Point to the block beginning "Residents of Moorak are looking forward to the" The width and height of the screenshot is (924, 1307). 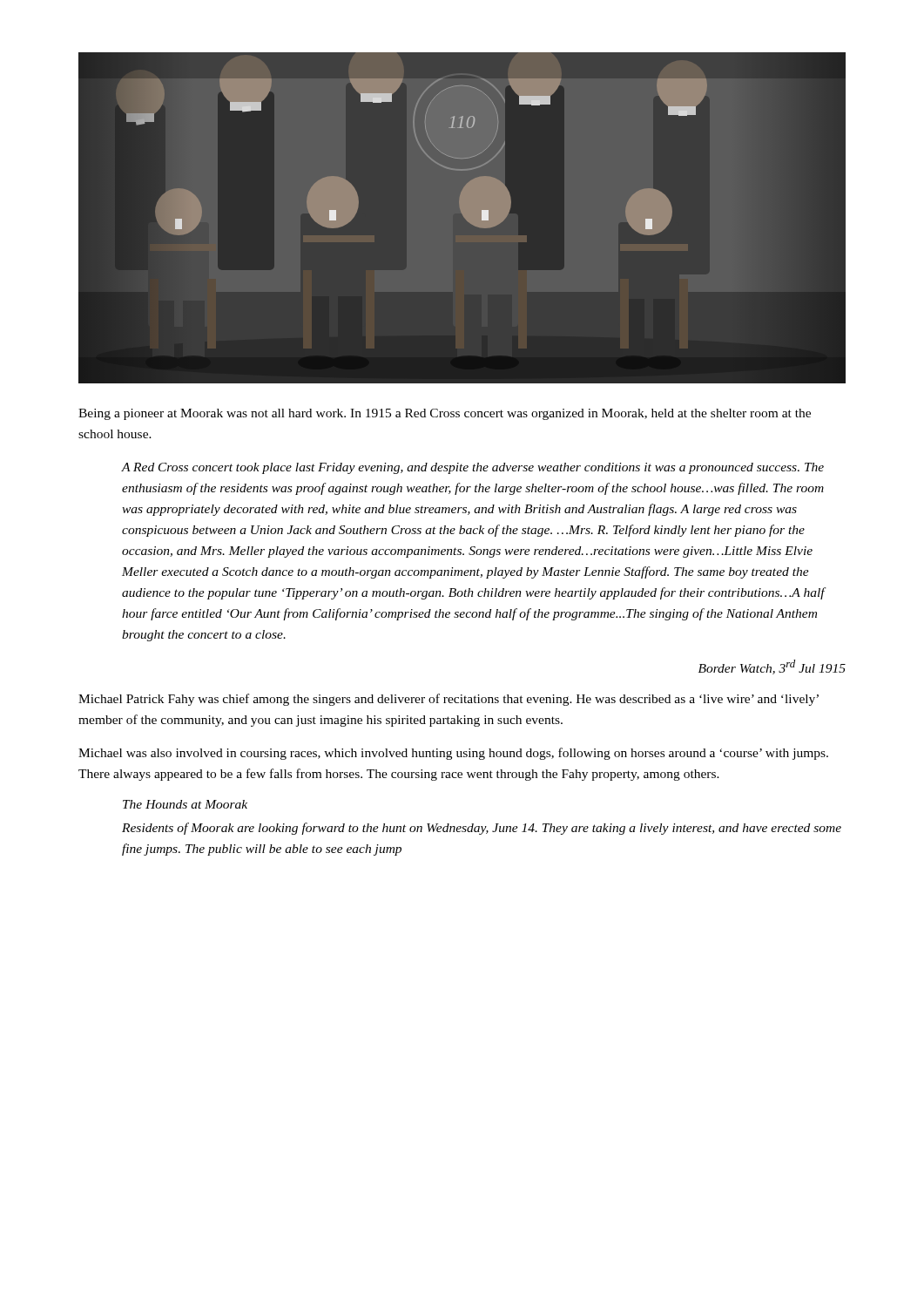(x=484, y=839)
